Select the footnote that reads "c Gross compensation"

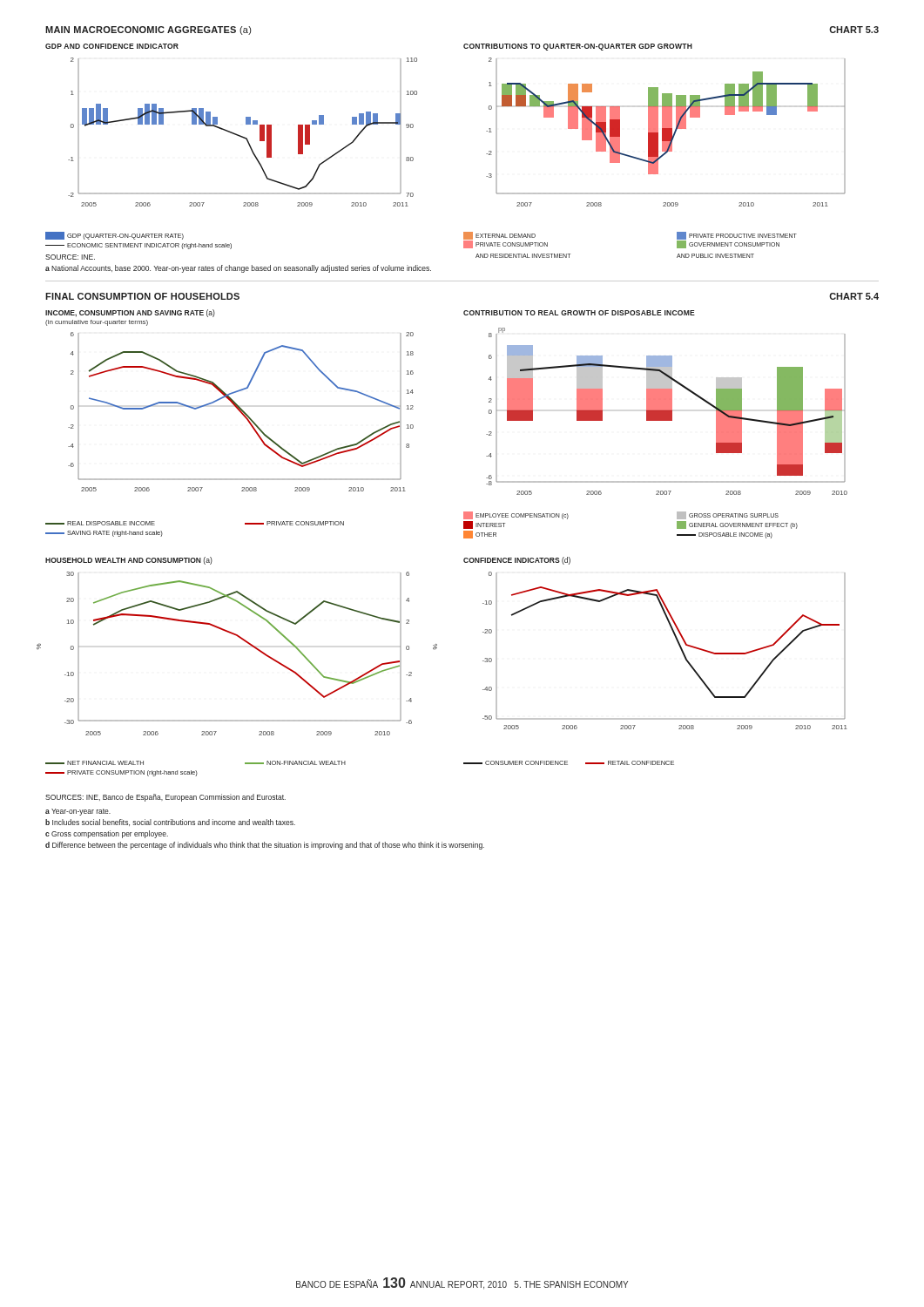(x=107, y=834)
